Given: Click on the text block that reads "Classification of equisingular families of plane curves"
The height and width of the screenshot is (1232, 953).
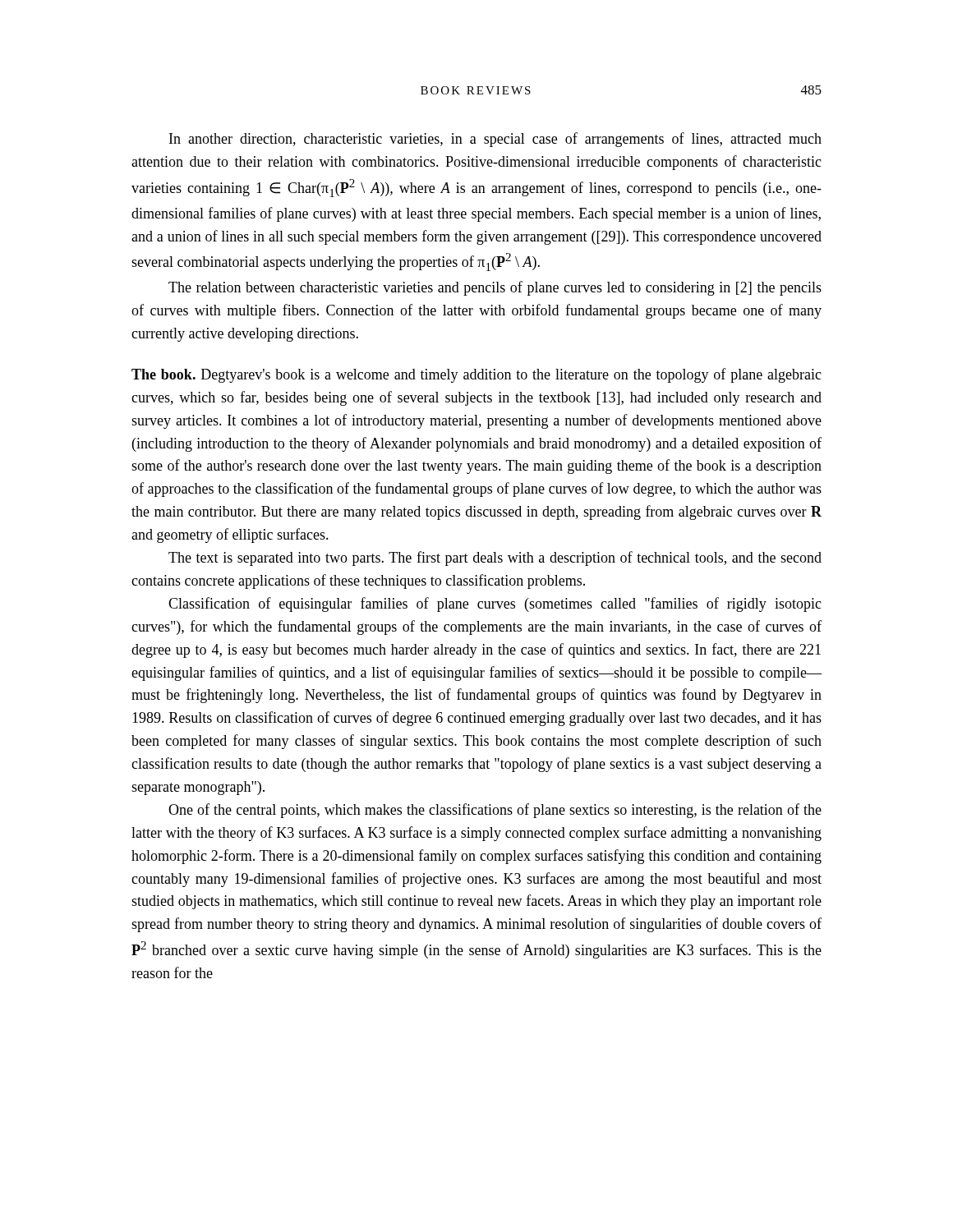Looking at the screenshot, I should pos(476,696).
